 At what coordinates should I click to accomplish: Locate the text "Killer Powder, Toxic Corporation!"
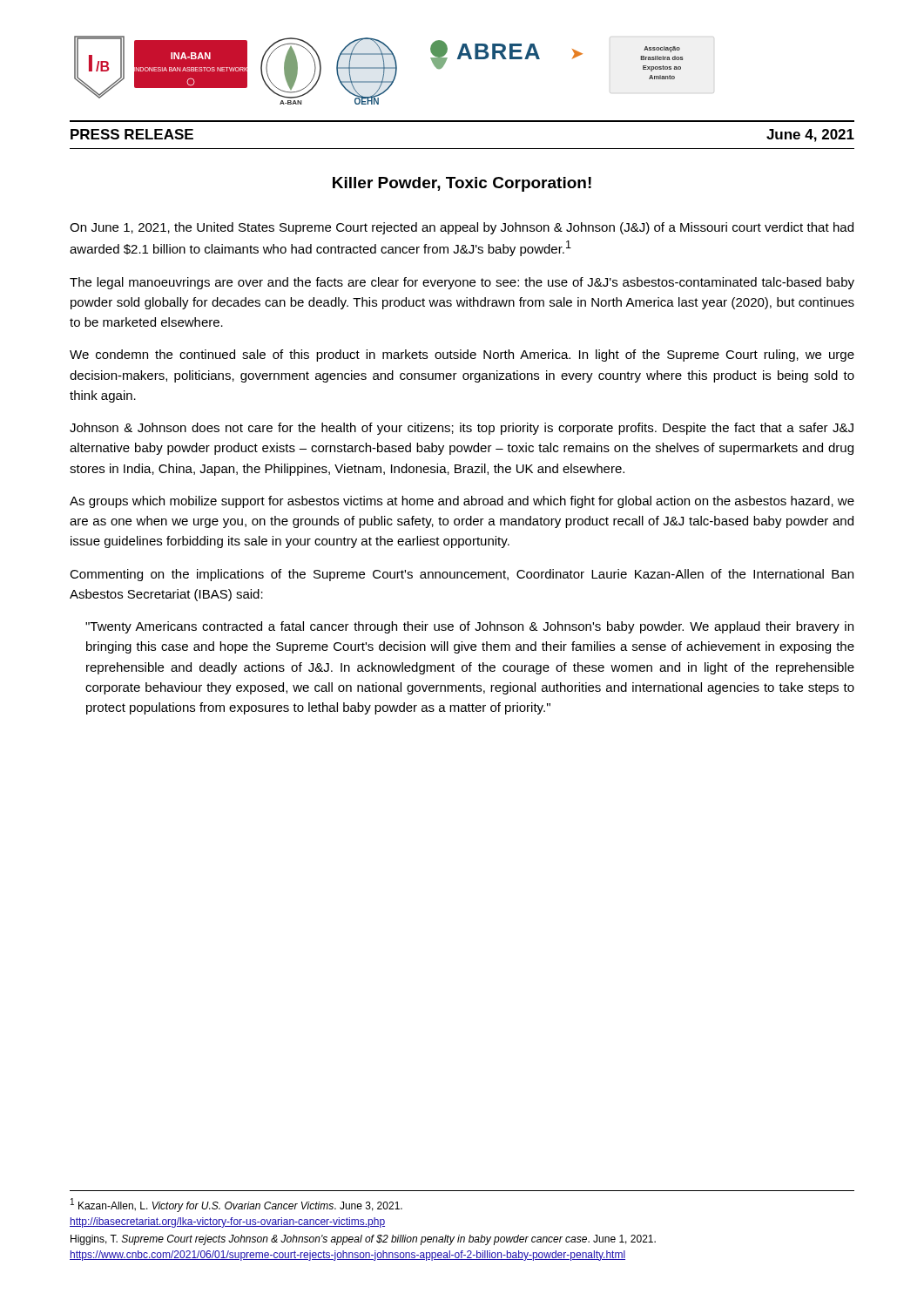[462, 183]
